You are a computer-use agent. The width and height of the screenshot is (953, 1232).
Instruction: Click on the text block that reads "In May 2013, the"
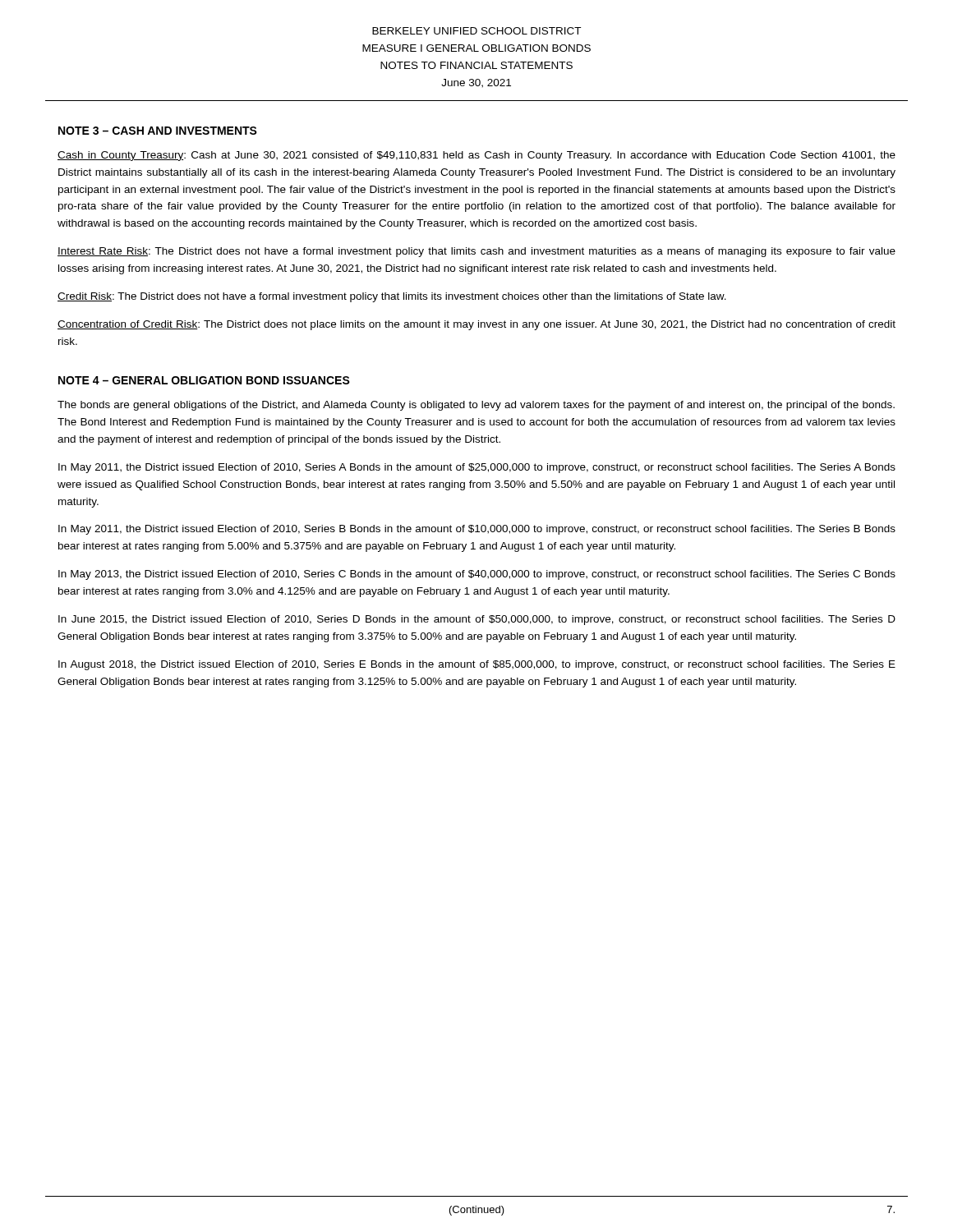(476, 583)
